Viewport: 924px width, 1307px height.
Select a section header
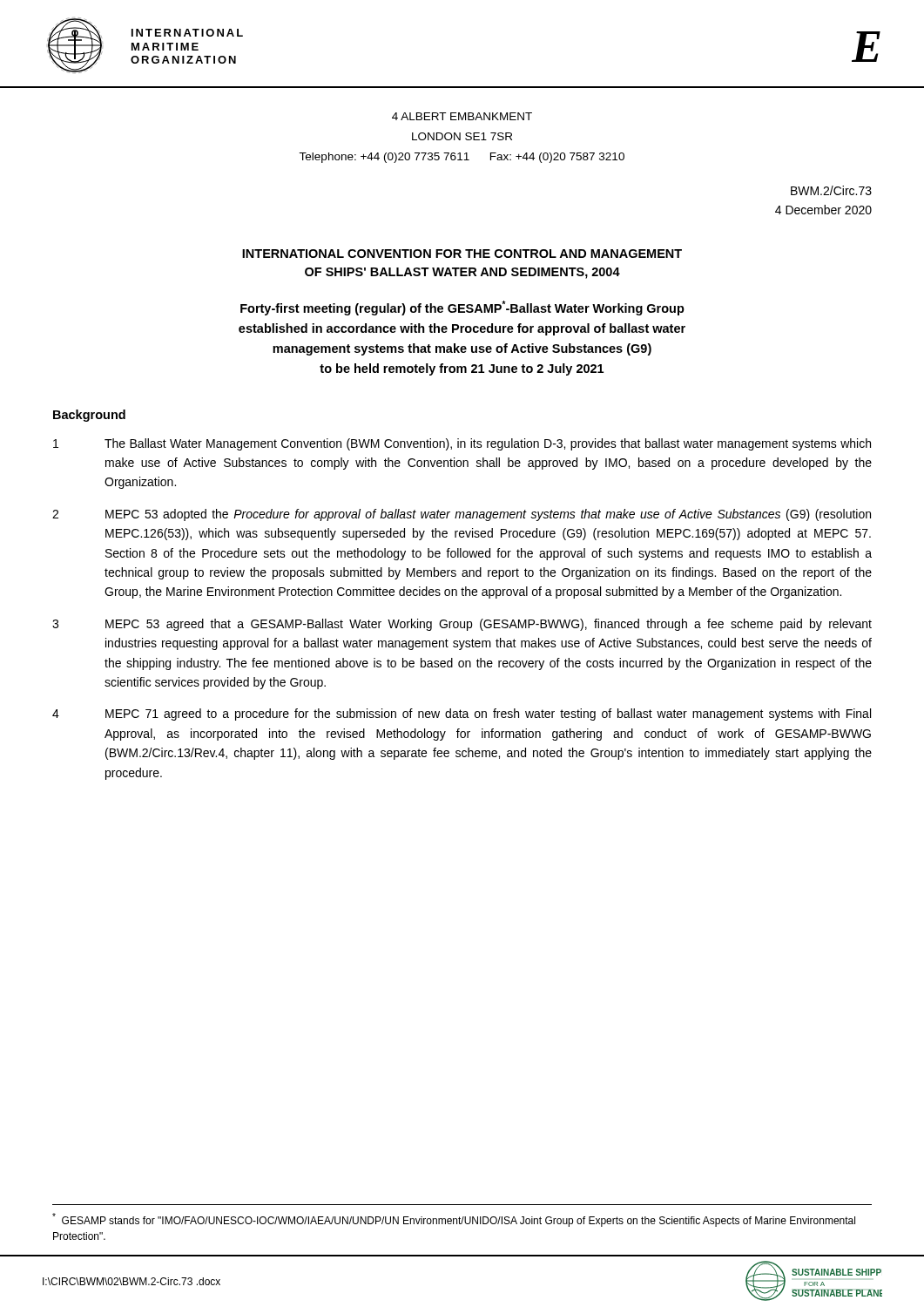click(89, 414)
